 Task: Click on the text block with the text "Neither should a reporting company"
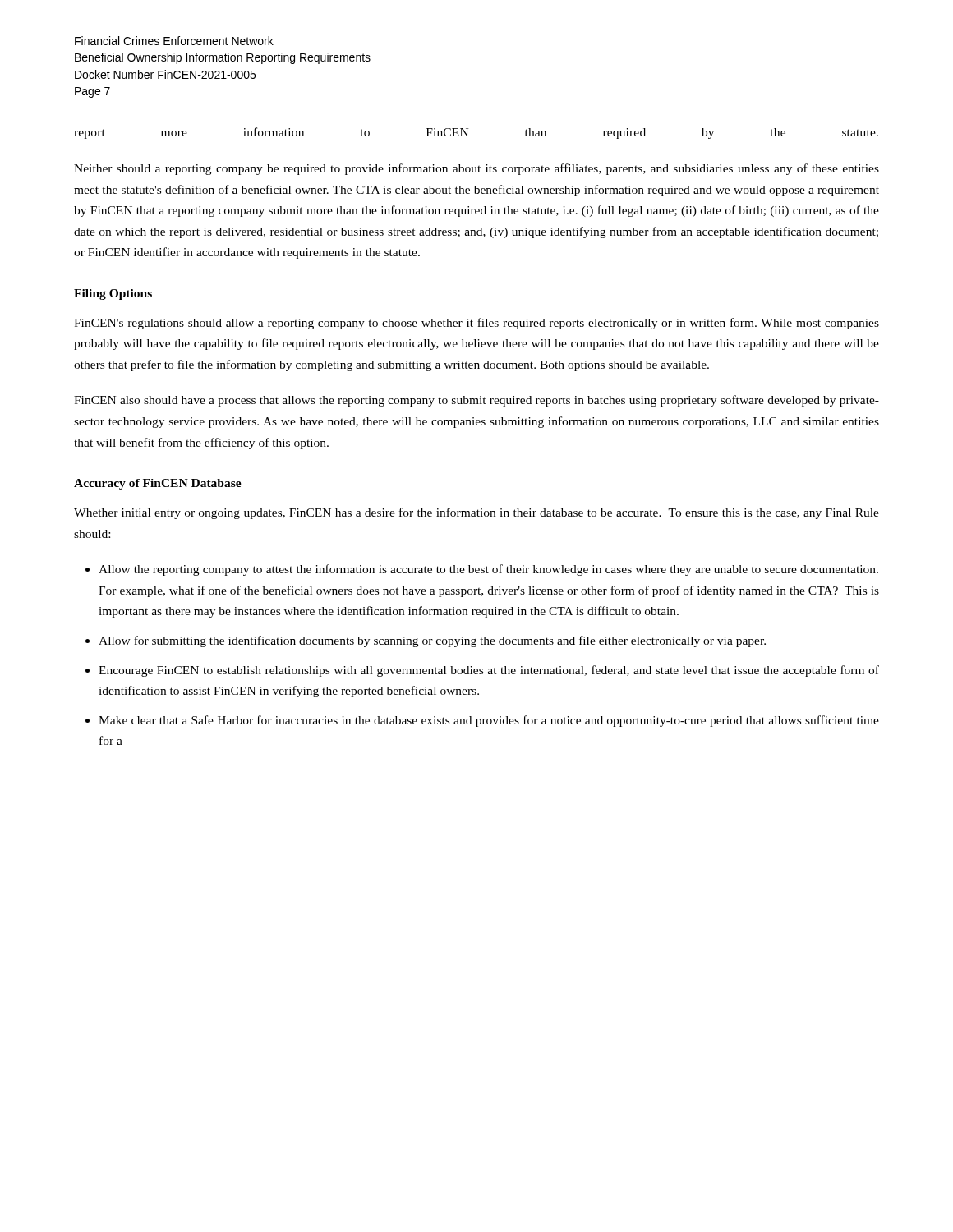point(476,210)
